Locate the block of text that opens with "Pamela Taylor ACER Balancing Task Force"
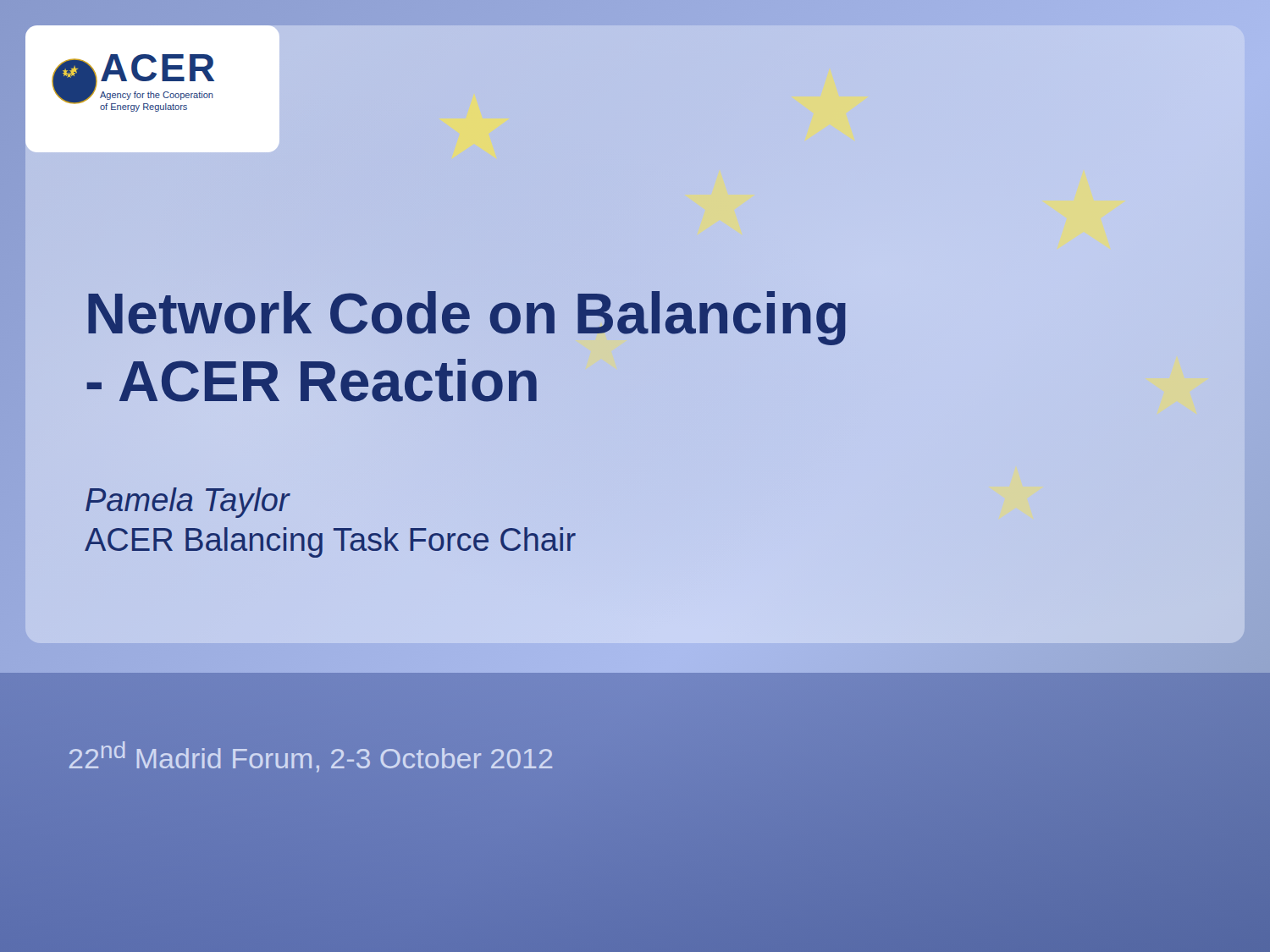Image resolution: width=1270 pixels, height=952 pixels. (x=466, y=520)
